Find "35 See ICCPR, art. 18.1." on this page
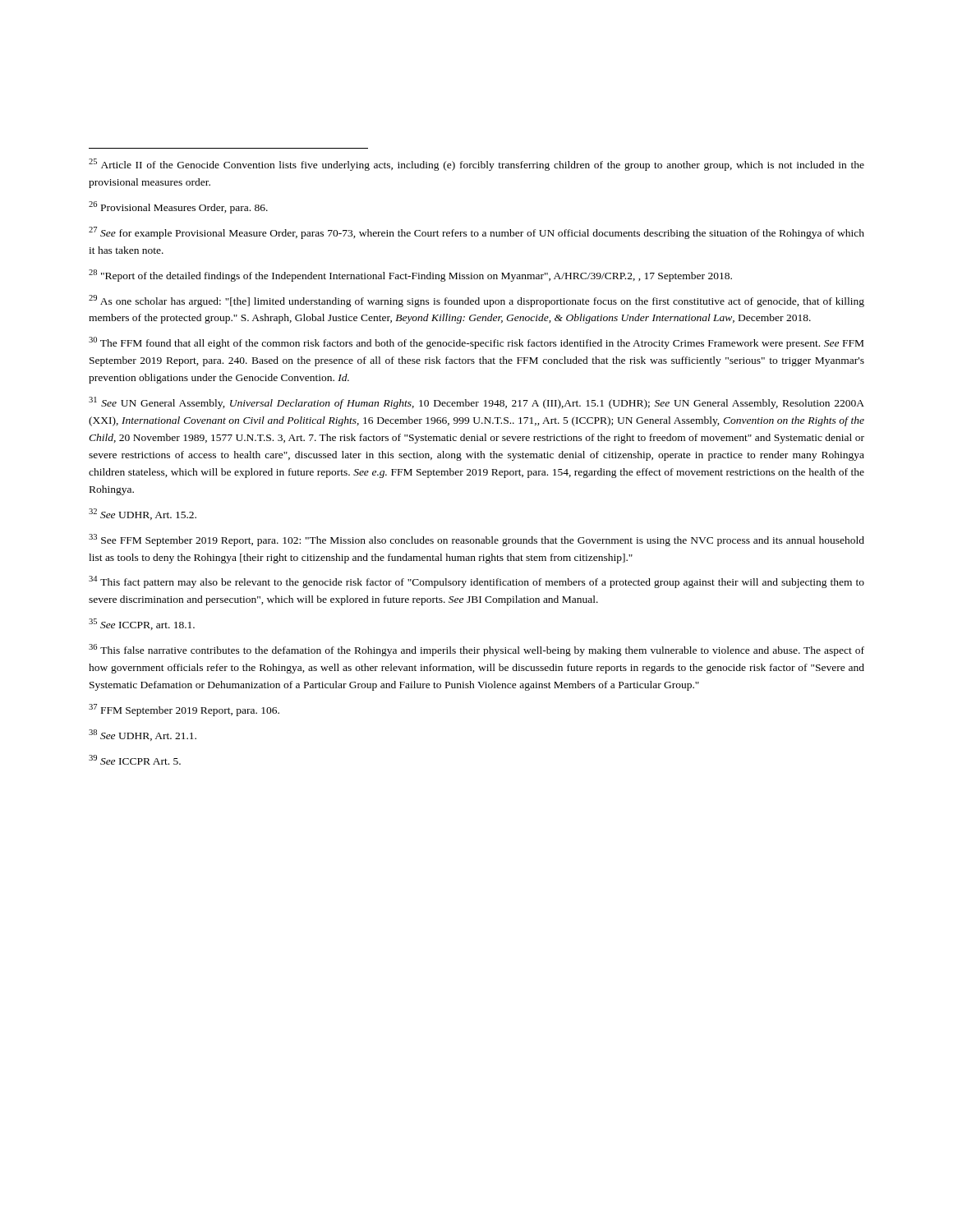 pyautogui.click(x=142, y=624)
